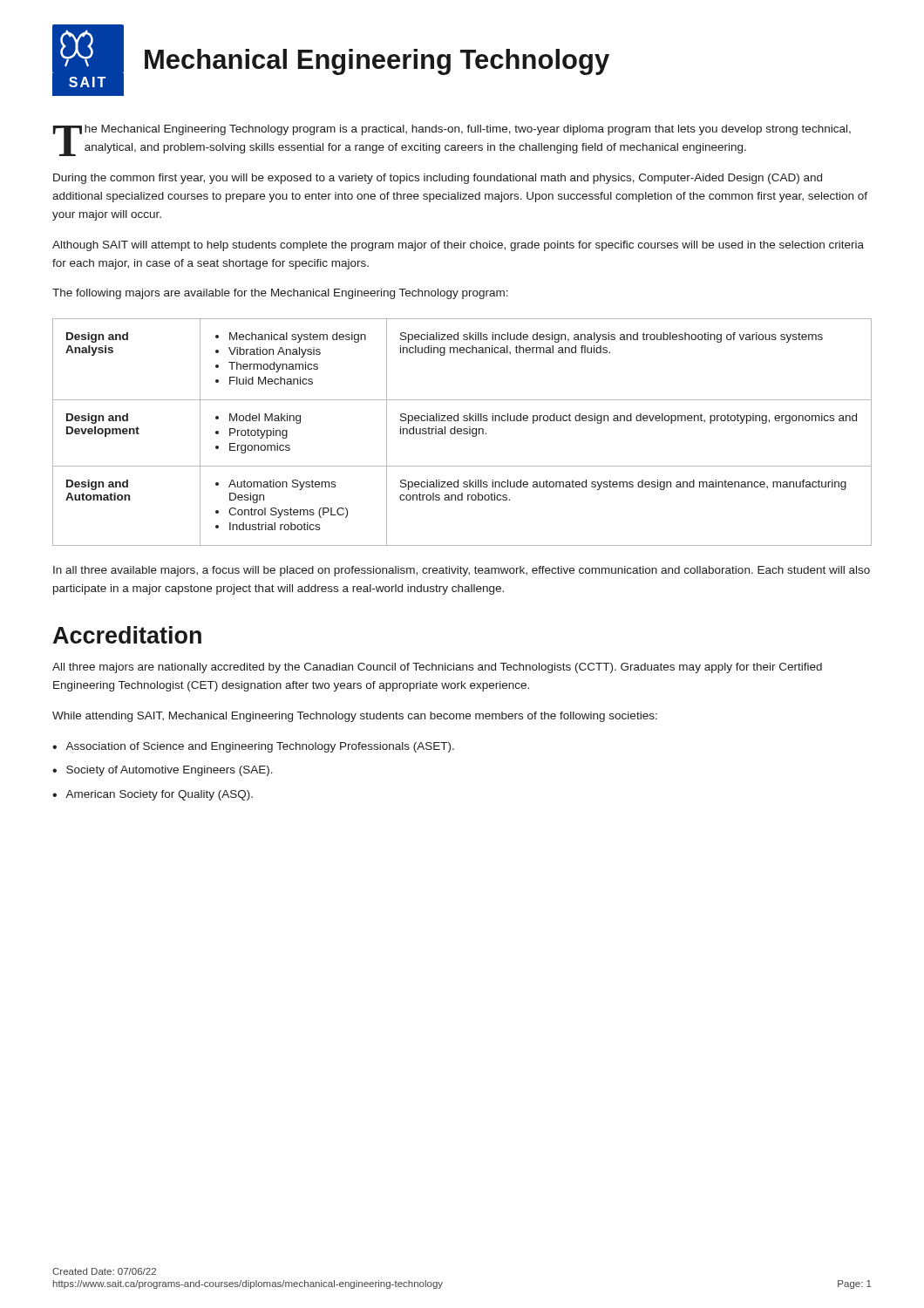Locate the block of text that opens with "The following majors are available for the Mechanical"

tap(280, 293)
